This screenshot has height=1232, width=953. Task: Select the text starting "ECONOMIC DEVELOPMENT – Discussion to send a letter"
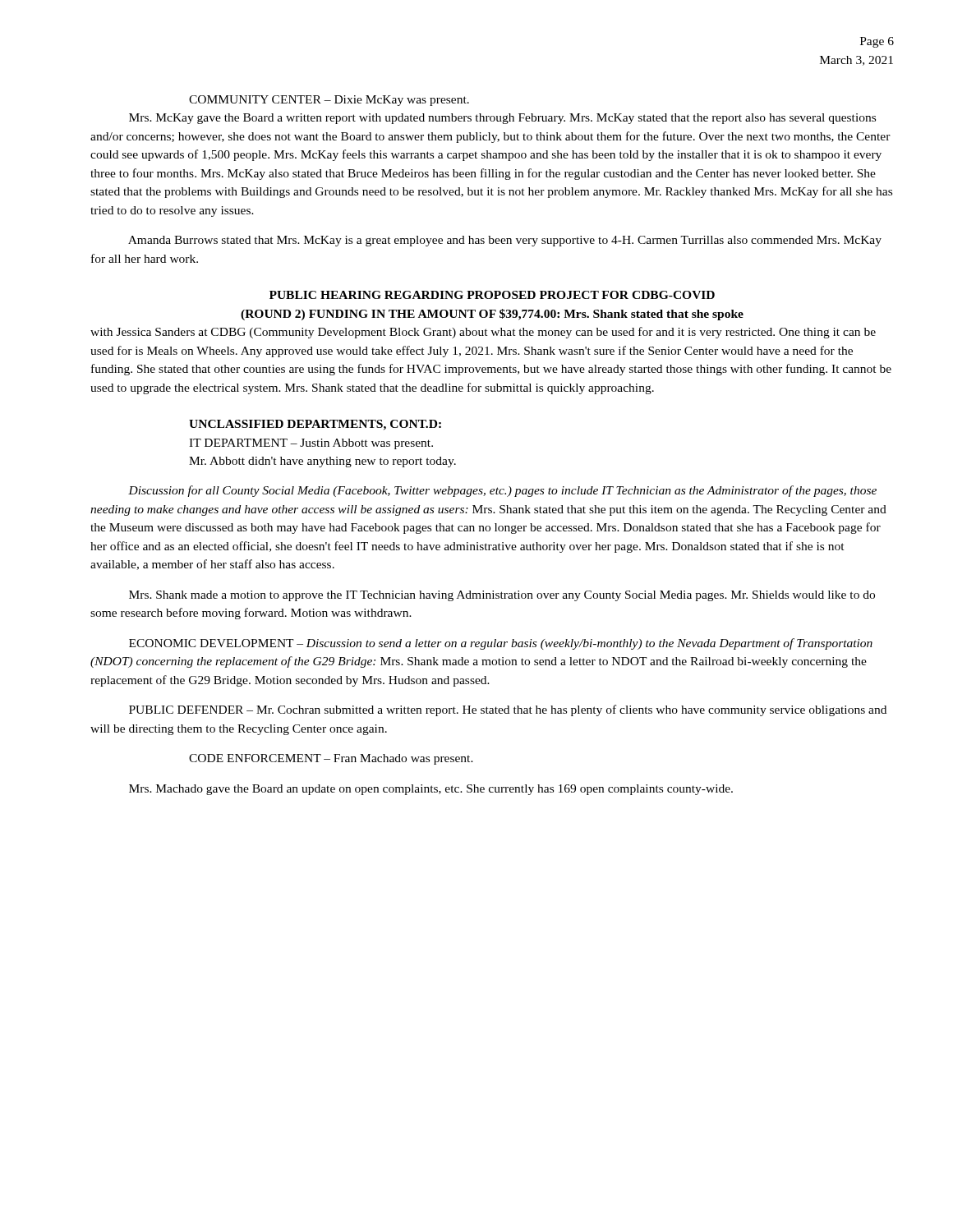click(x=482, y=661)
